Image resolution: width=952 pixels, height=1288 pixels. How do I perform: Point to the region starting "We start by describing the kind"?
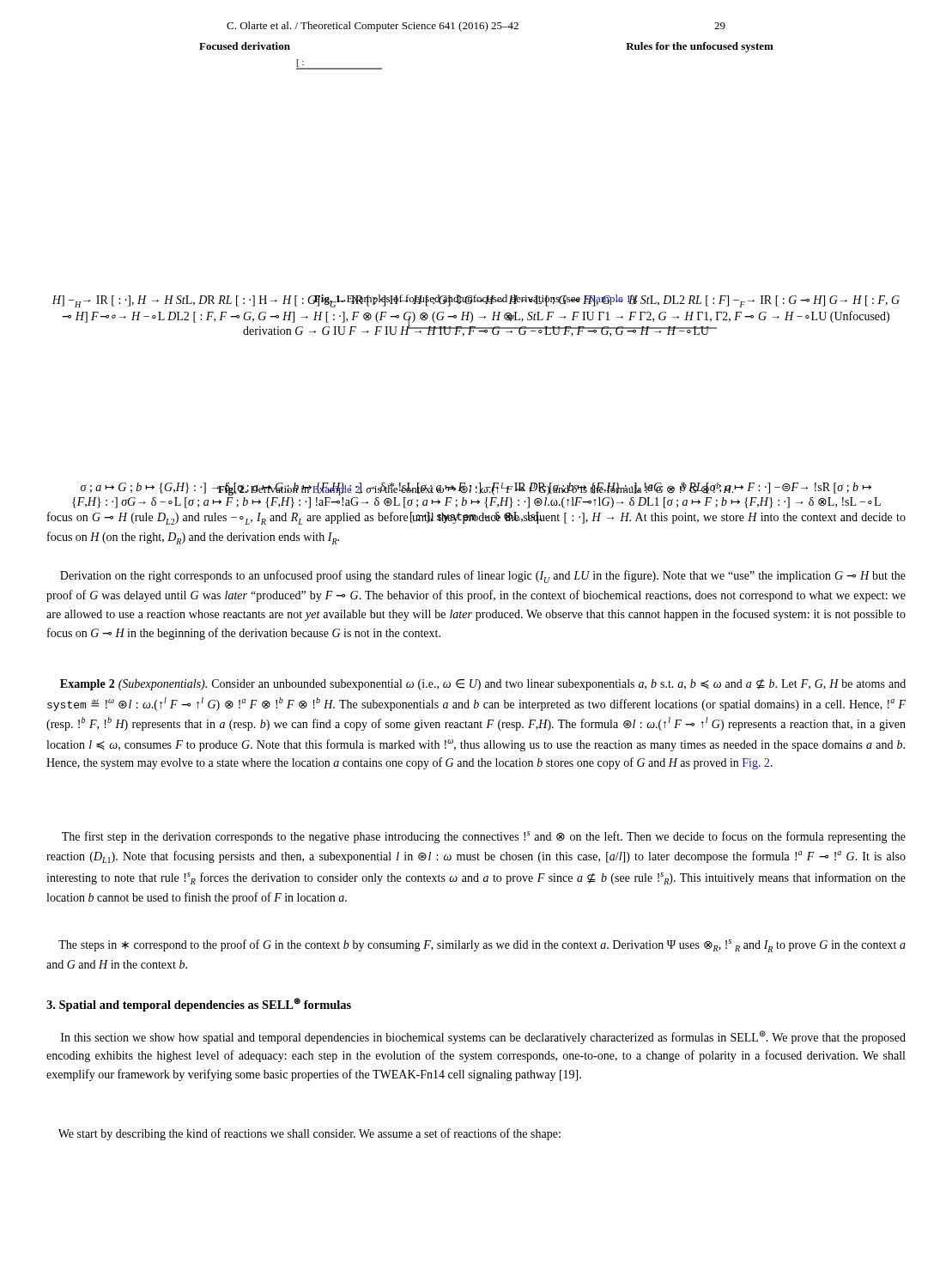point(304,1134)
